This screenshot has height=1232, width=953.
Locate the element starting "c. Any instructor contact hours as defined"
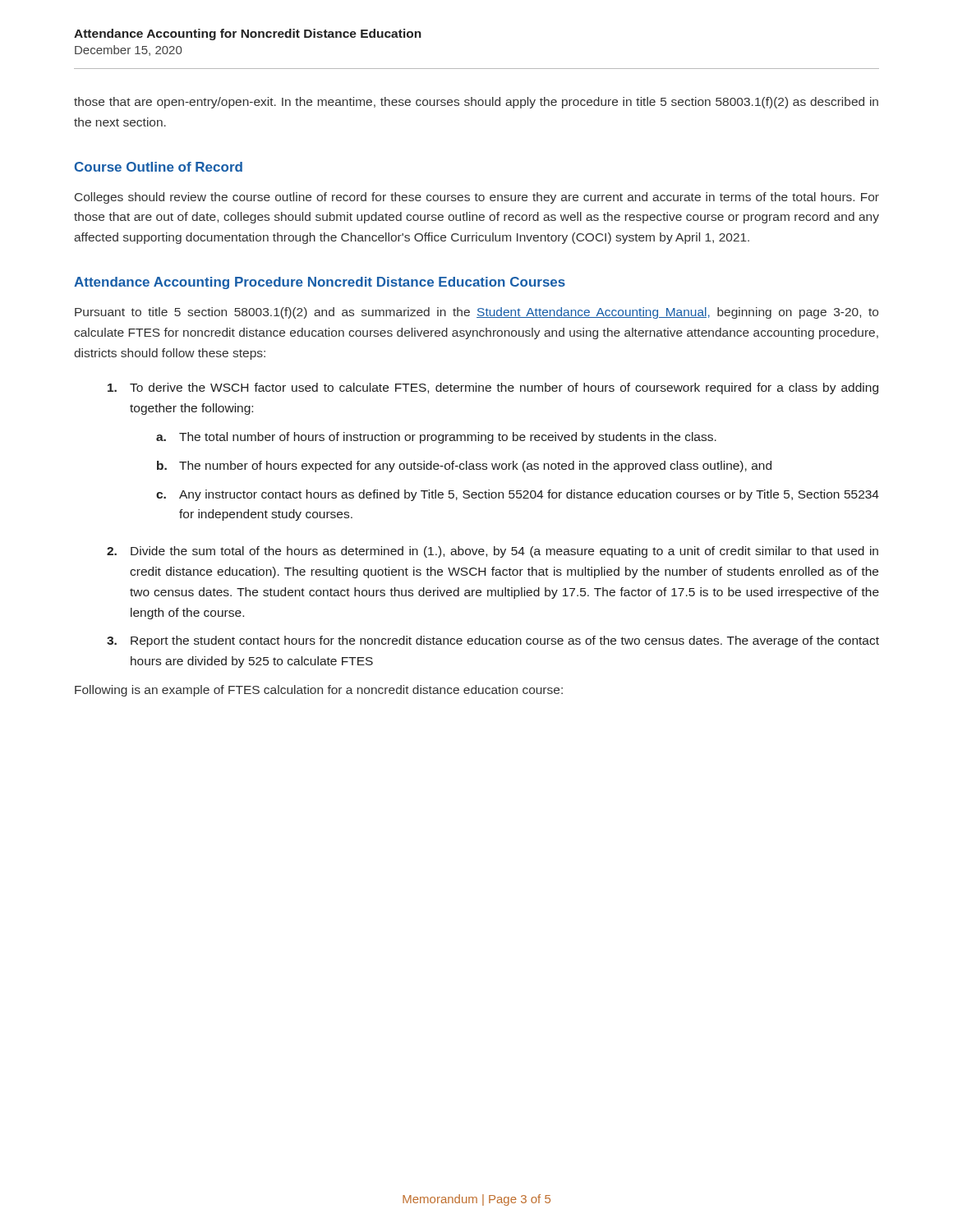518,505
